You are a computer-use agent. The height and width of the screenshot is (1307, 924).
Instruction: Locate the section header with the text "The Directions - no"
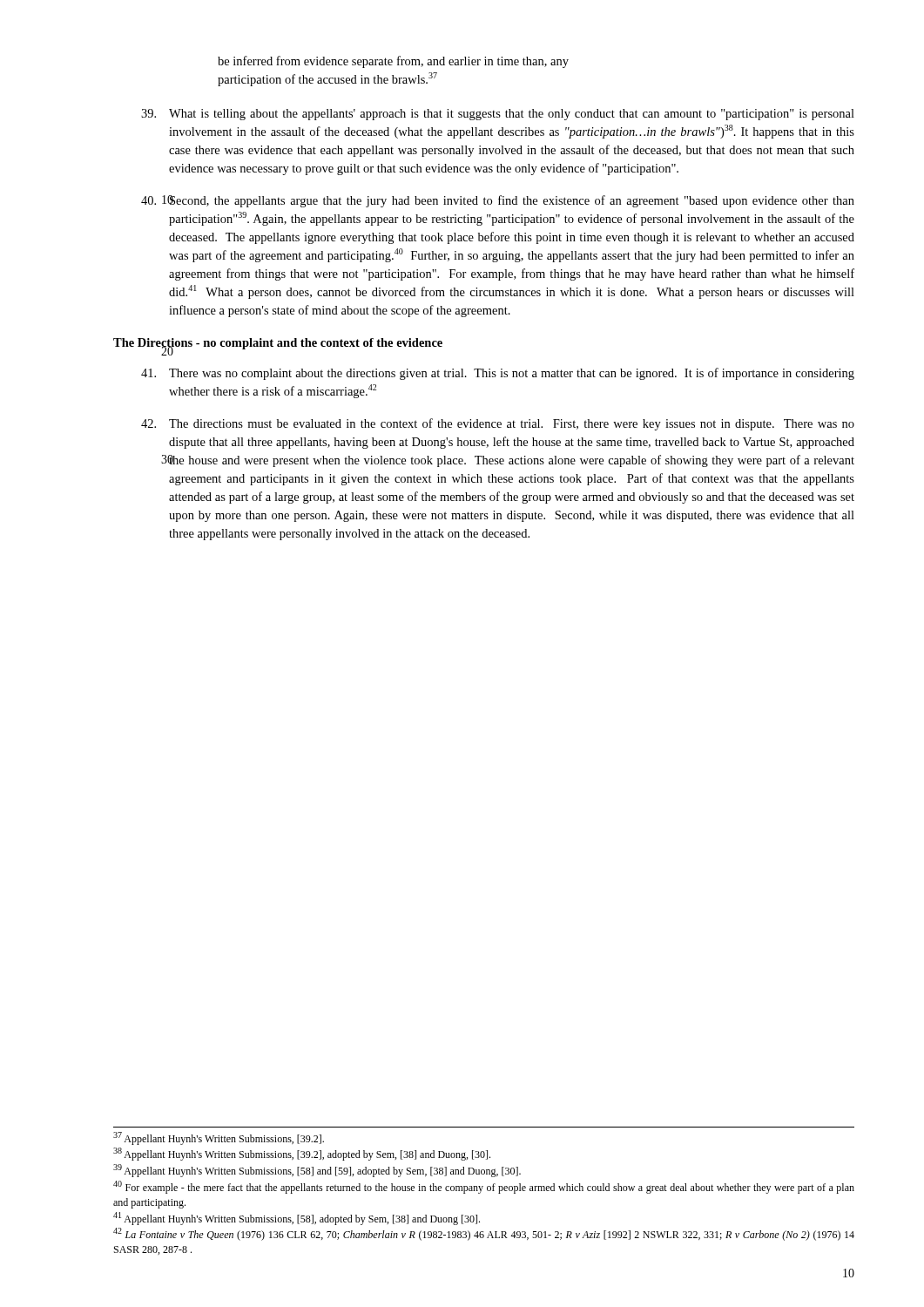pos(278,343)
